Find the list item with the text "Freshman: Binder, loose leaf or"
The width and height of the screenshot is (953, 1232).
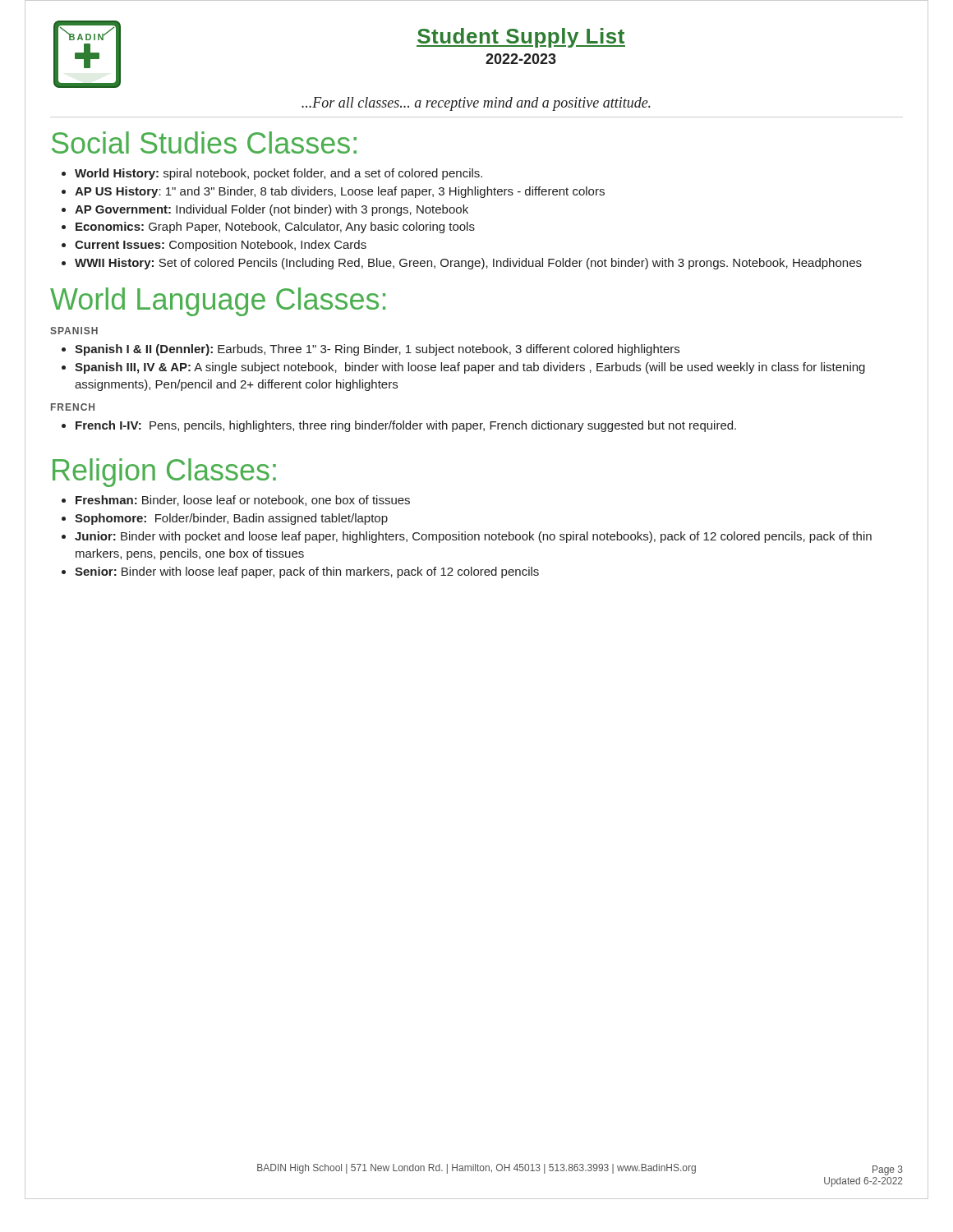point(236,501)
